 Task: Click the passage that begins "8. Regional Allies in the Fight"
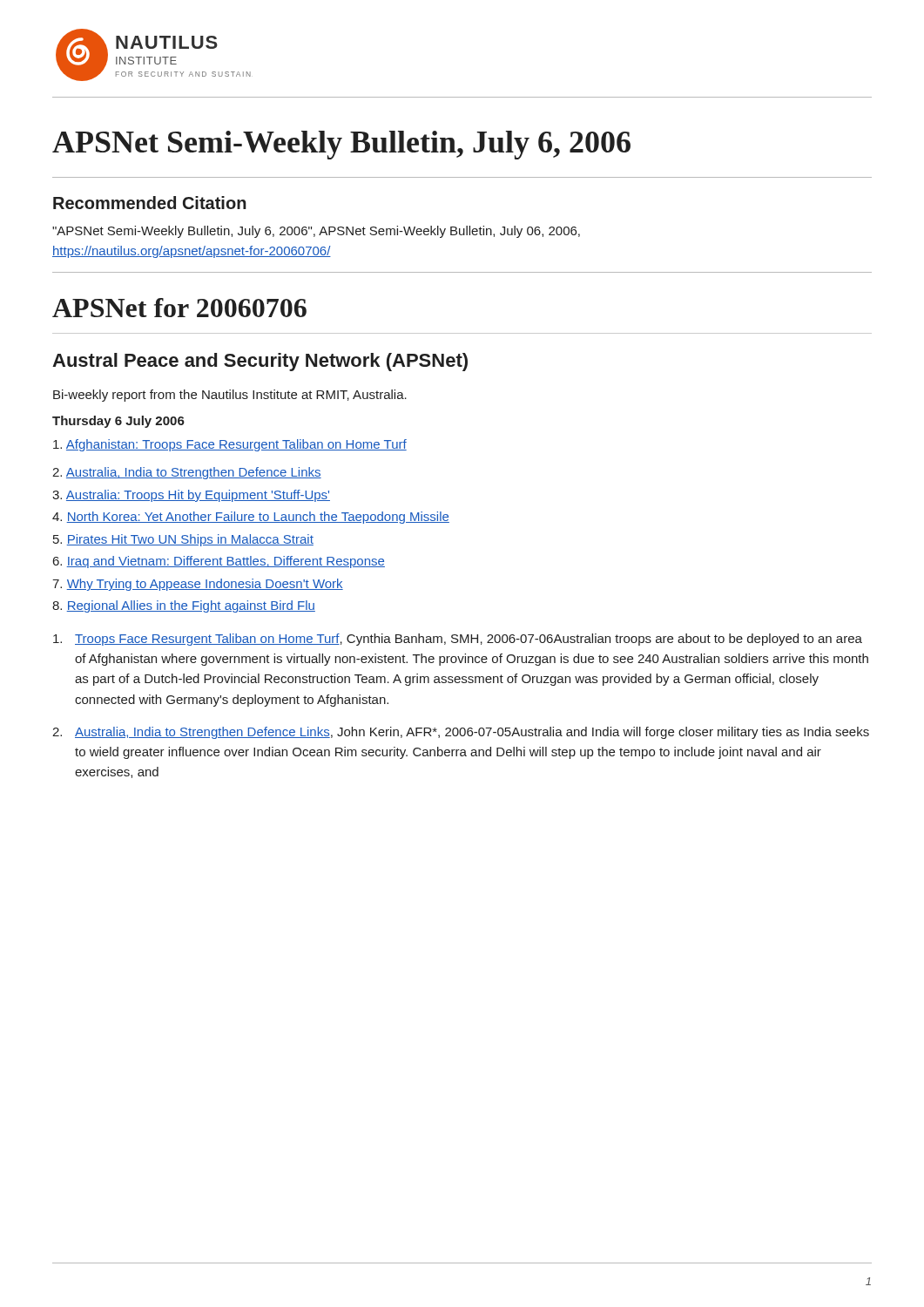tap(184, 606)
